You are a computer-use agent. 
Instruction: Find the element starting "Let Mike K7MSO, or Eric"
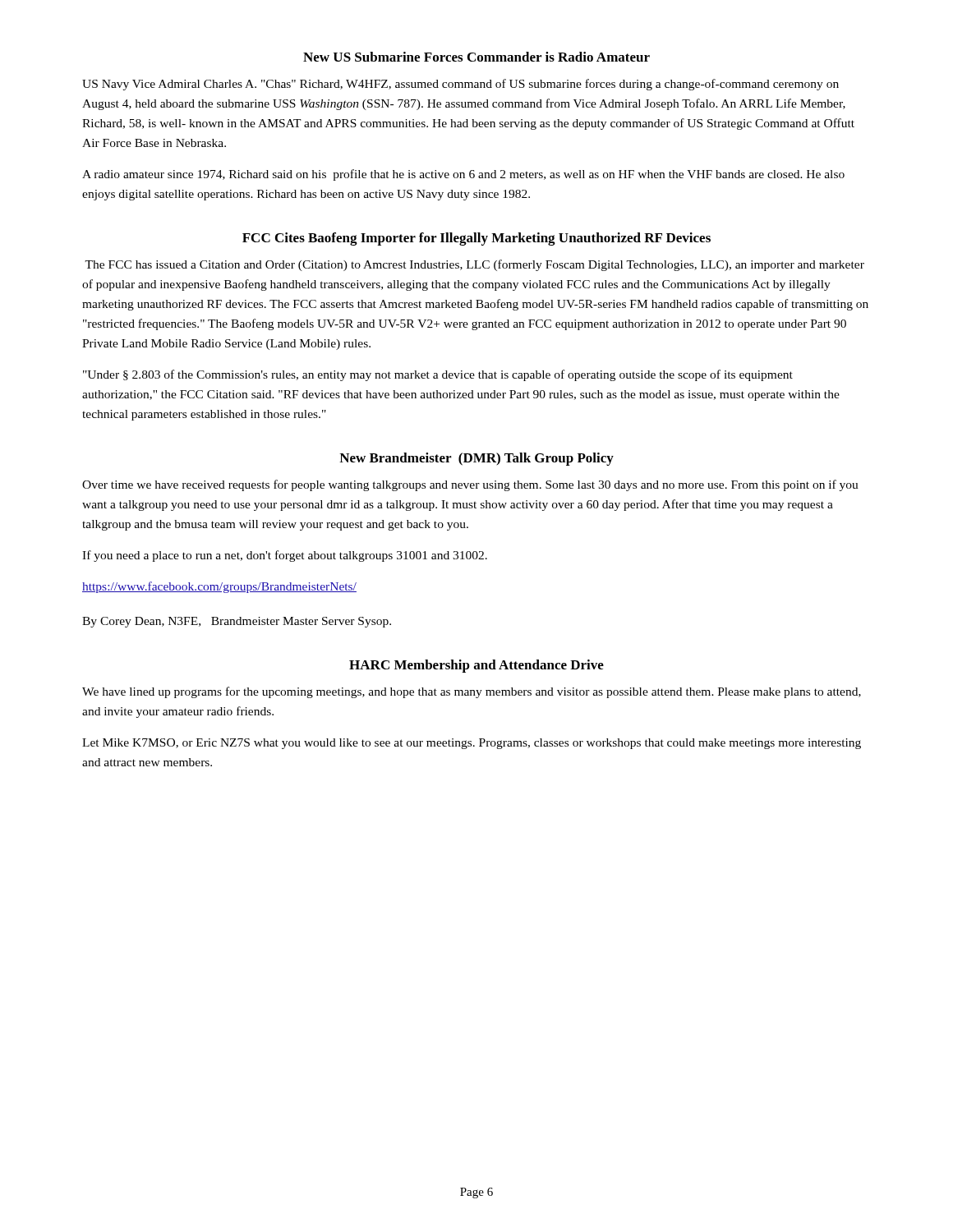472,752
